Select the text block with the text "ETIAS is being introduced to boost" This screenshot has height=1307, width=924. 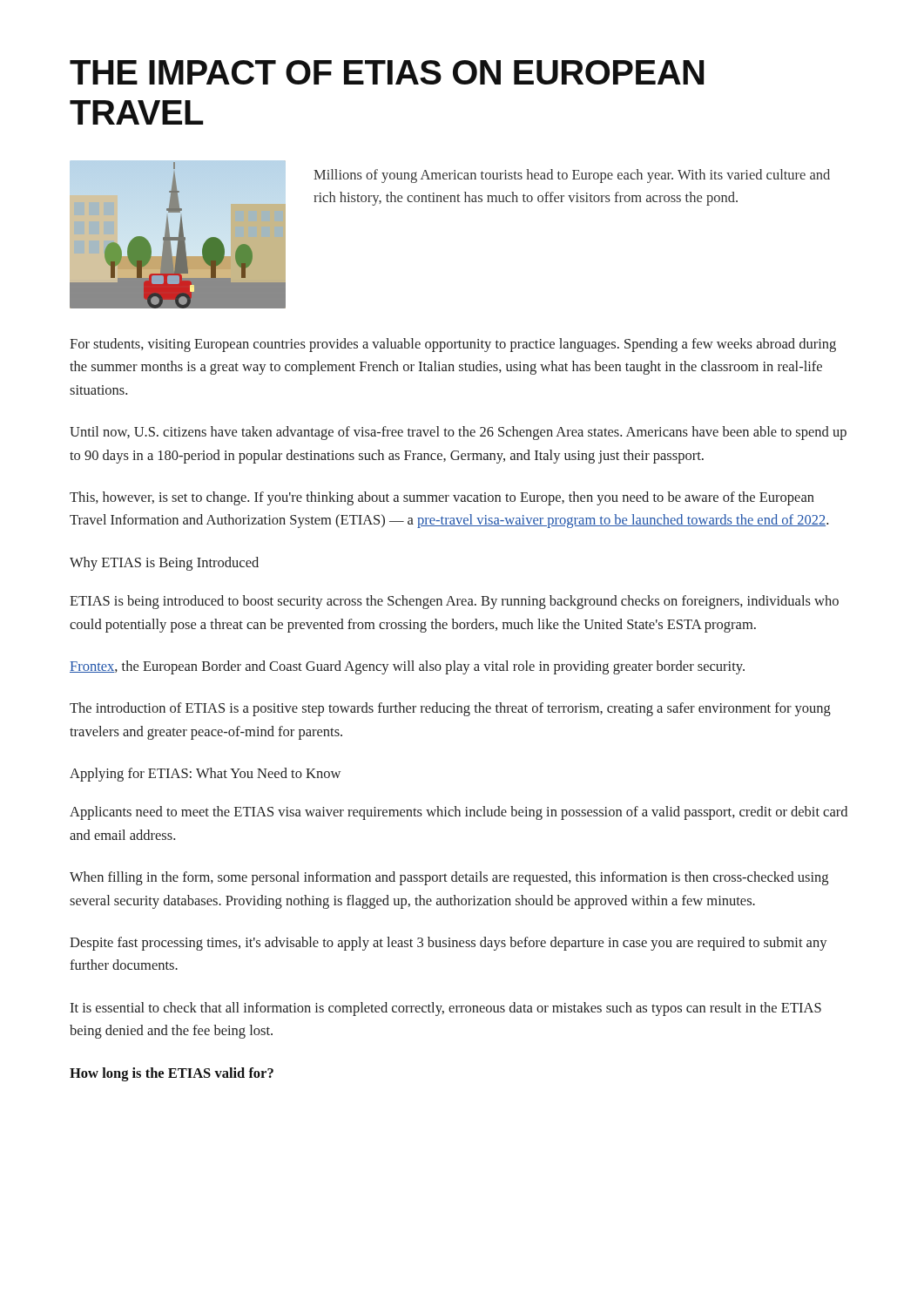(x=454, y=612)
